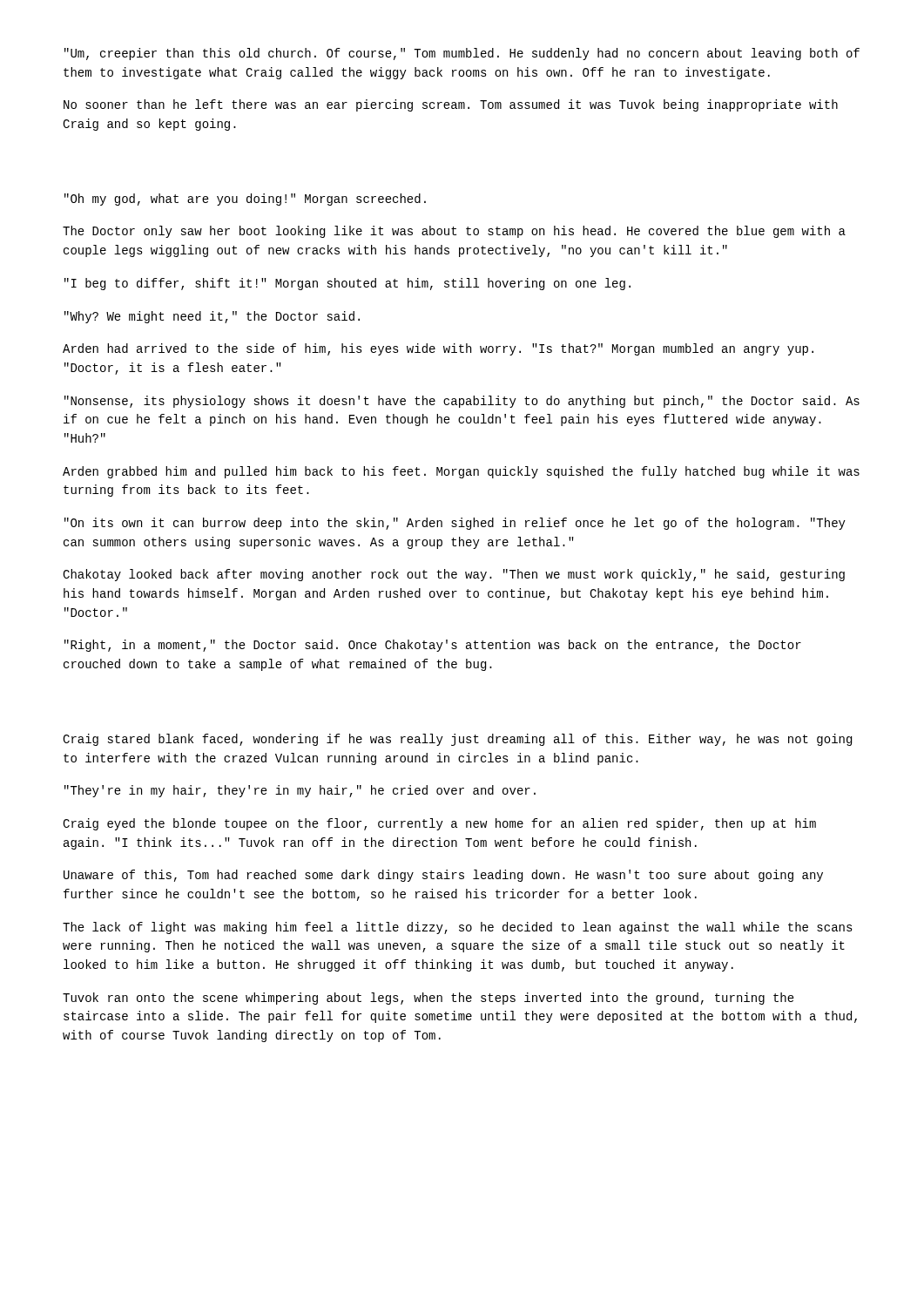Select the text block with the text "The Doctor only saw"
Viewport: 924px width, 1307px height.
click(x=454, y=242)
